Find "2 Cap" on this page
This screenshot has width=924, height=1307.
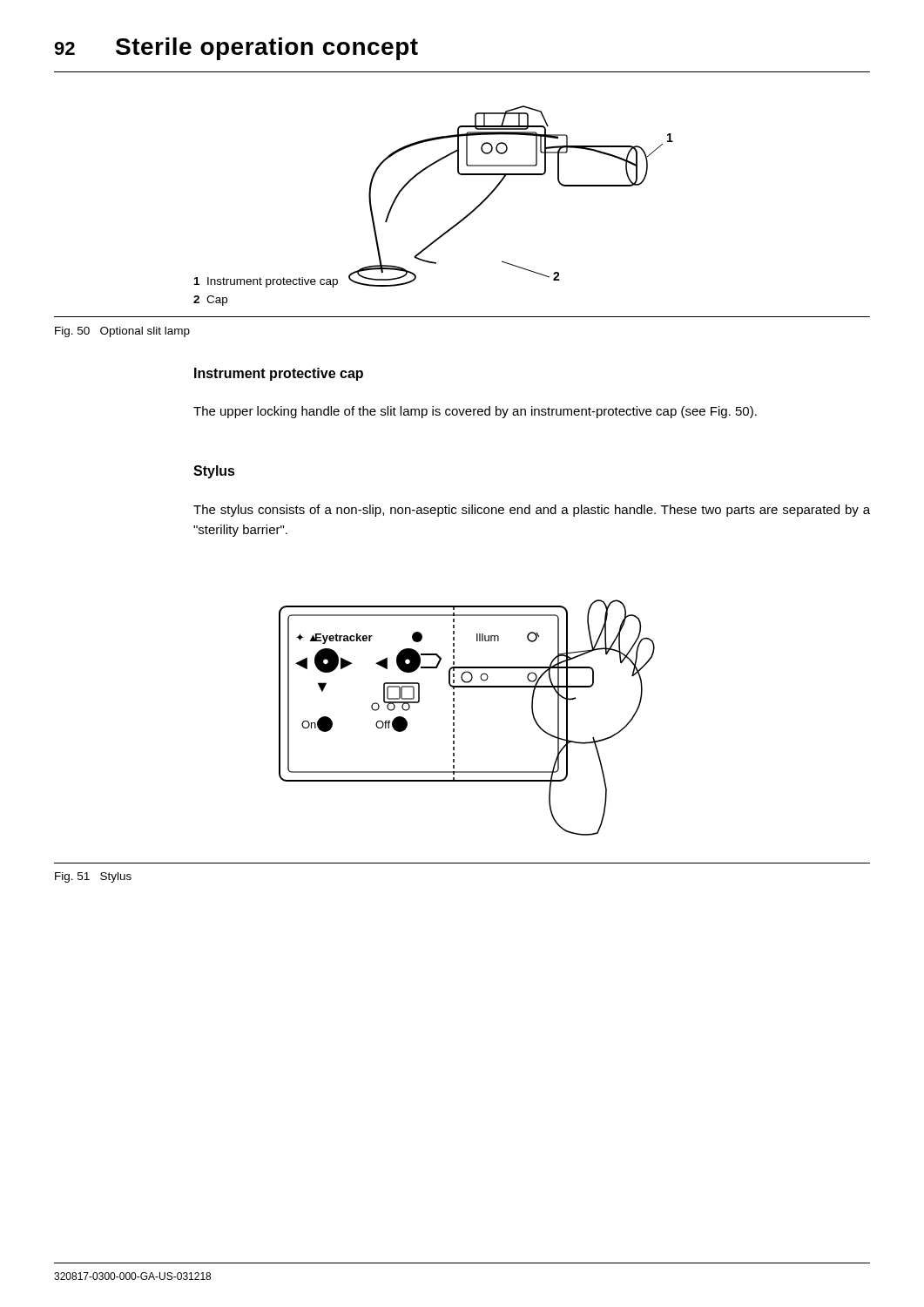pos(211,299)
